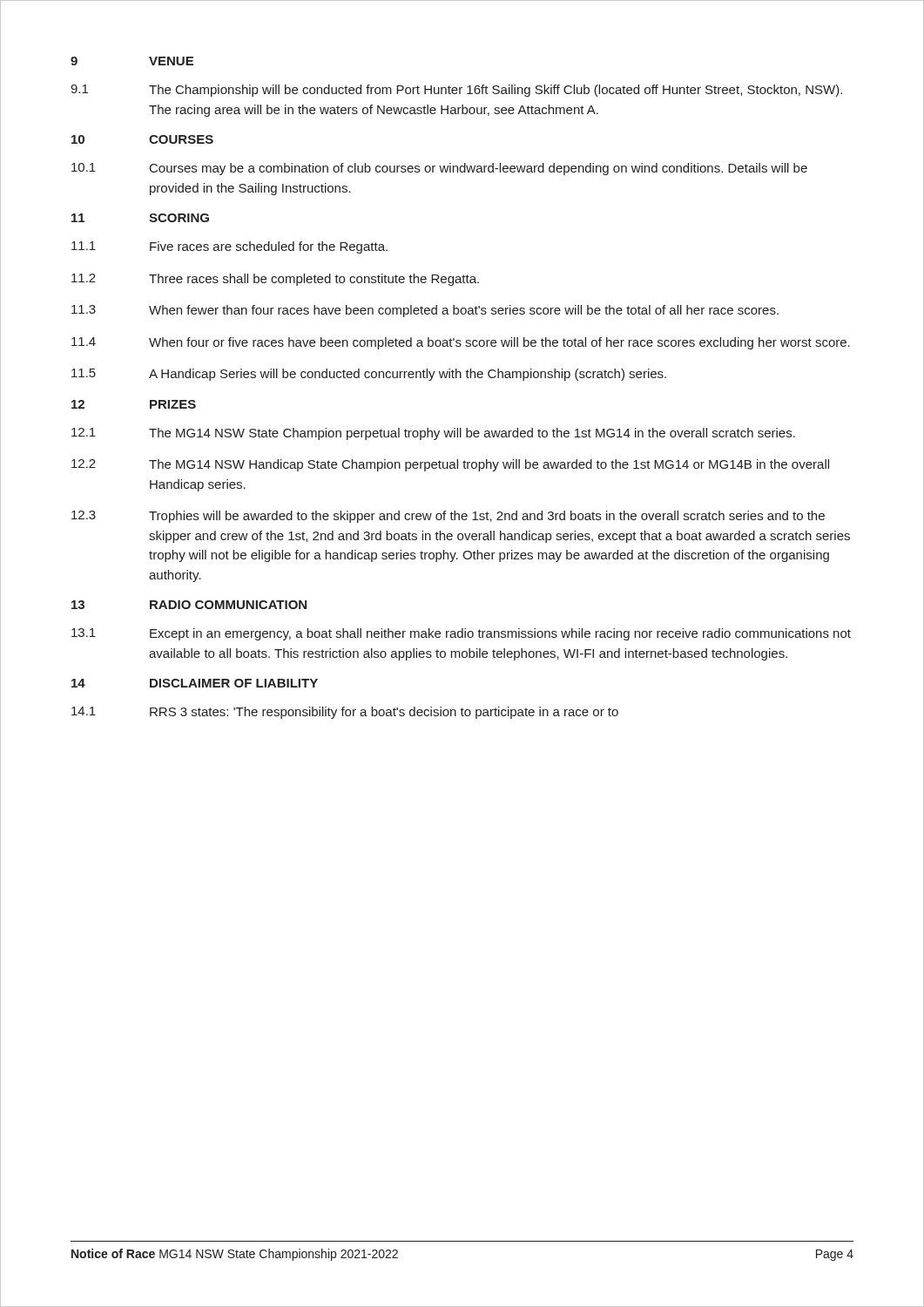Find the region starting "13.1 Except in an emergency, a boat shall"

(x=462, y=643)
